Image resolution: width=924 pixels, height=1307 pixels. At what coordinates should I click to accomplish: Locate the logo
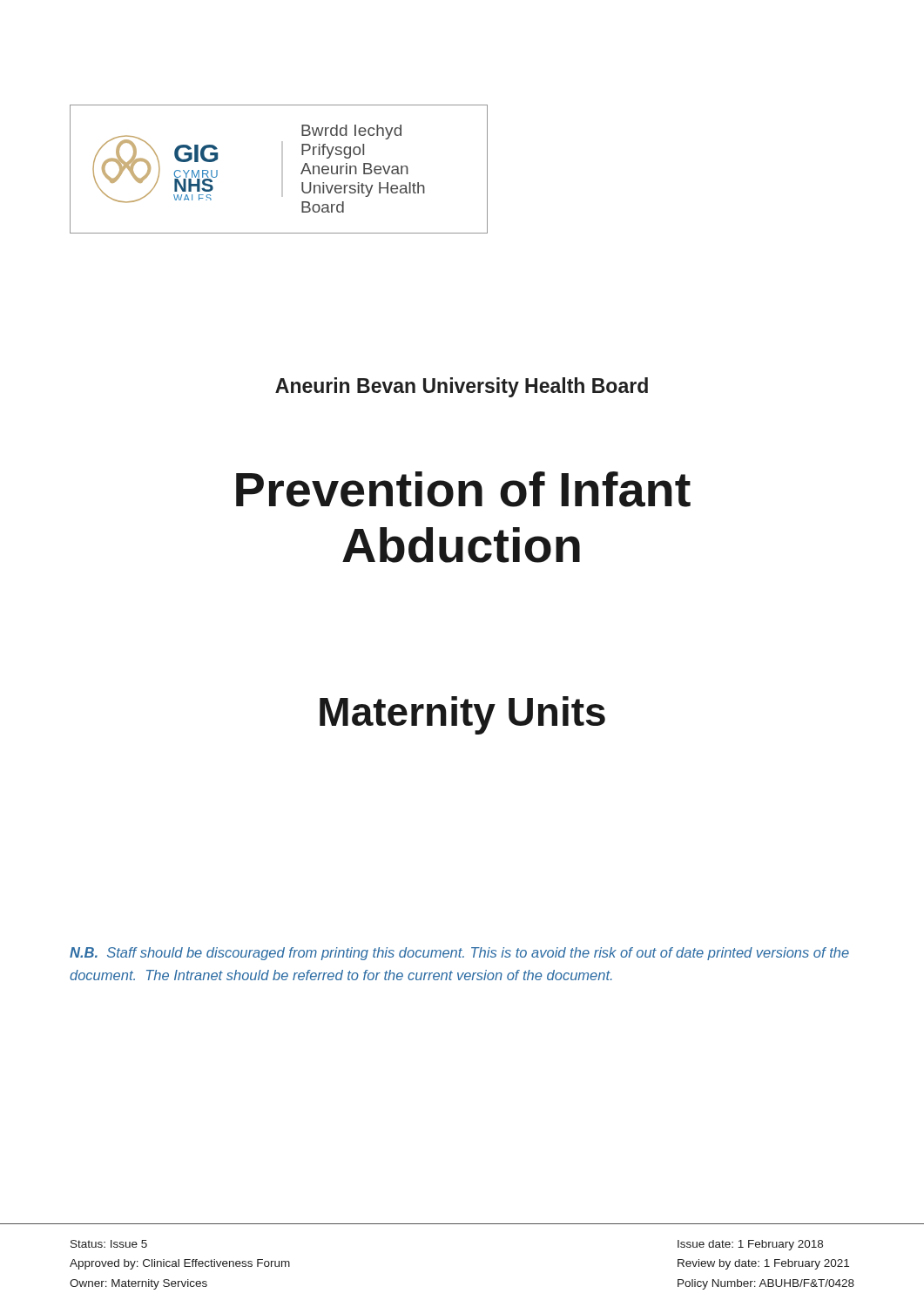[287, 169]
